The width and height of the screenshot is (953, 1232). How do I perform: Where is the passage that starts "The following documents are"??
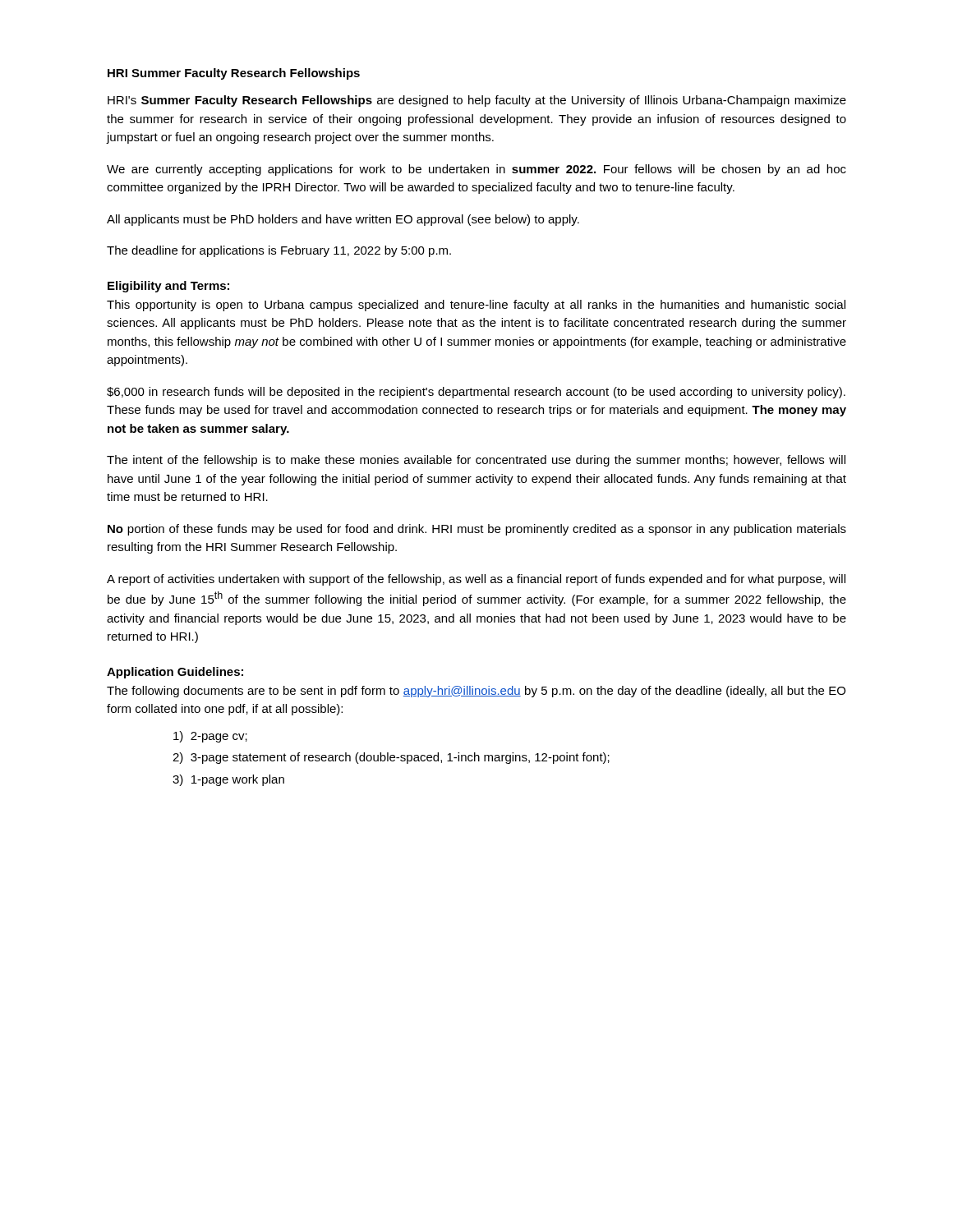476,699
